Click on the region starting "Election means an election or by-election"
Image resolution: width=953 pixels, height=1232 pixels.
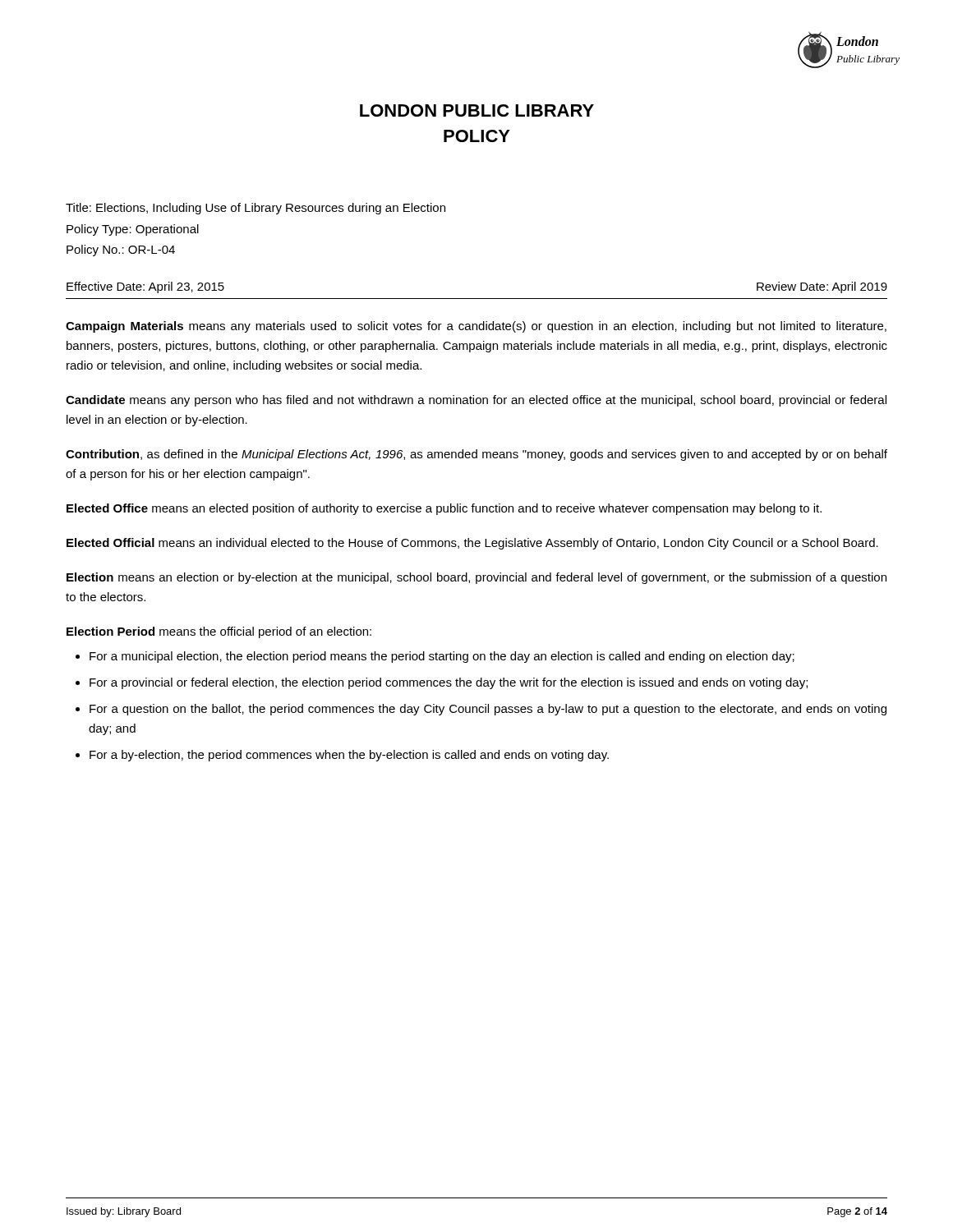[x=476, y=587]
